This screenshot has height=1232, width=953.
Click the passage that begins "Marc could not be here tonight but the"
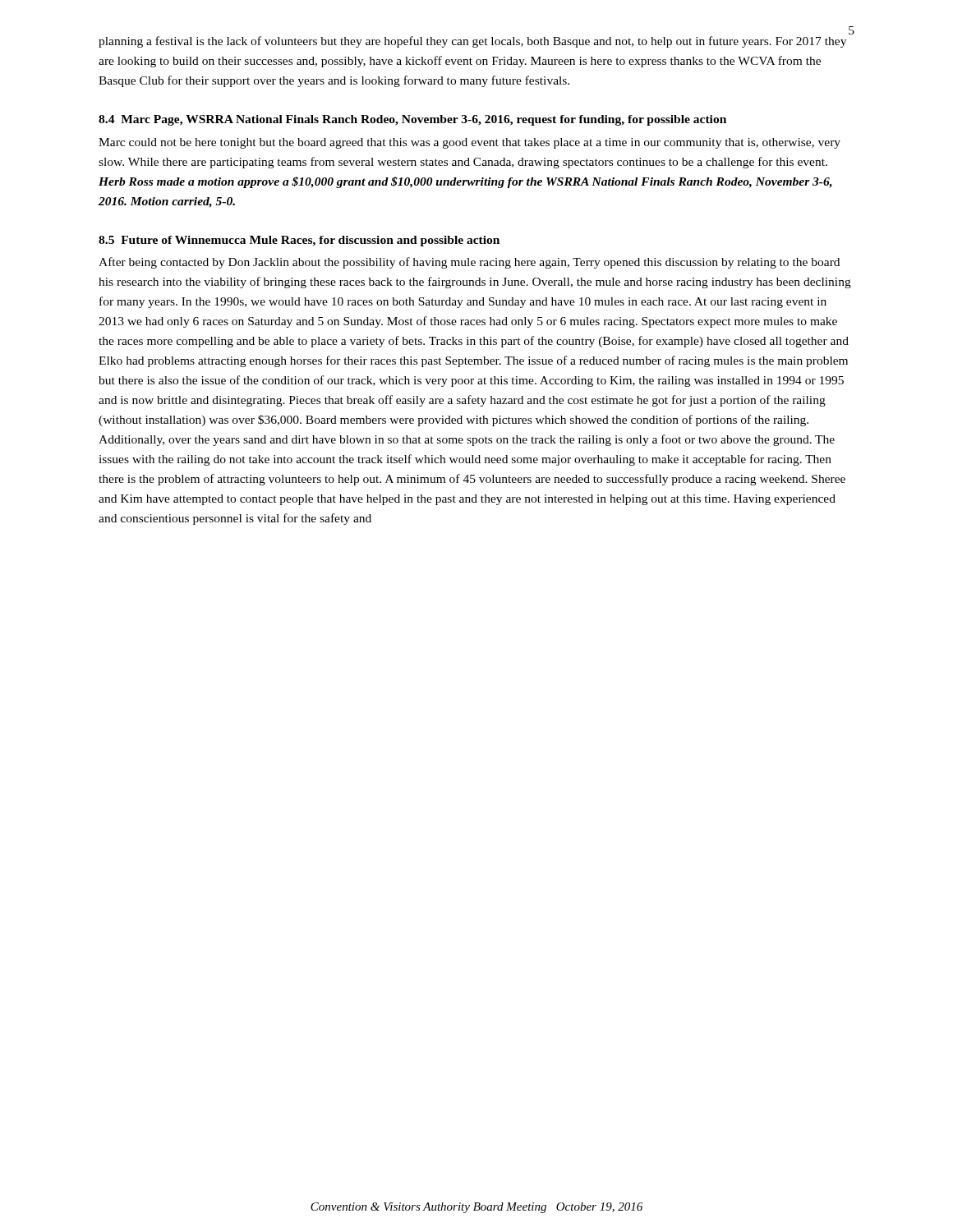(469, 171)
